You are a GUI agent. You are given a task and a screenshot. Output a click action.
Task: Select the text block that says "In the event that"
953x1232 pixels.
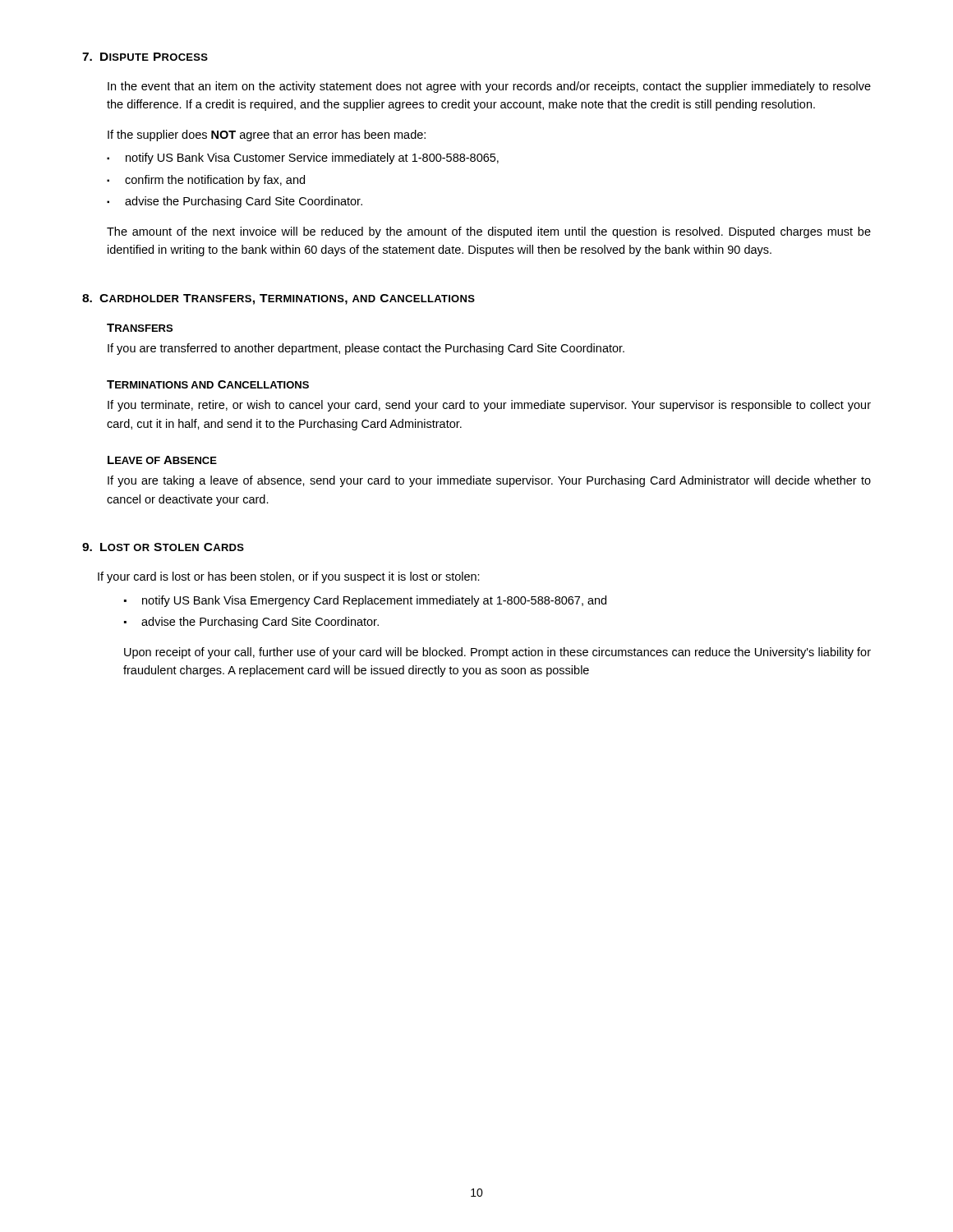coord(489,95)
